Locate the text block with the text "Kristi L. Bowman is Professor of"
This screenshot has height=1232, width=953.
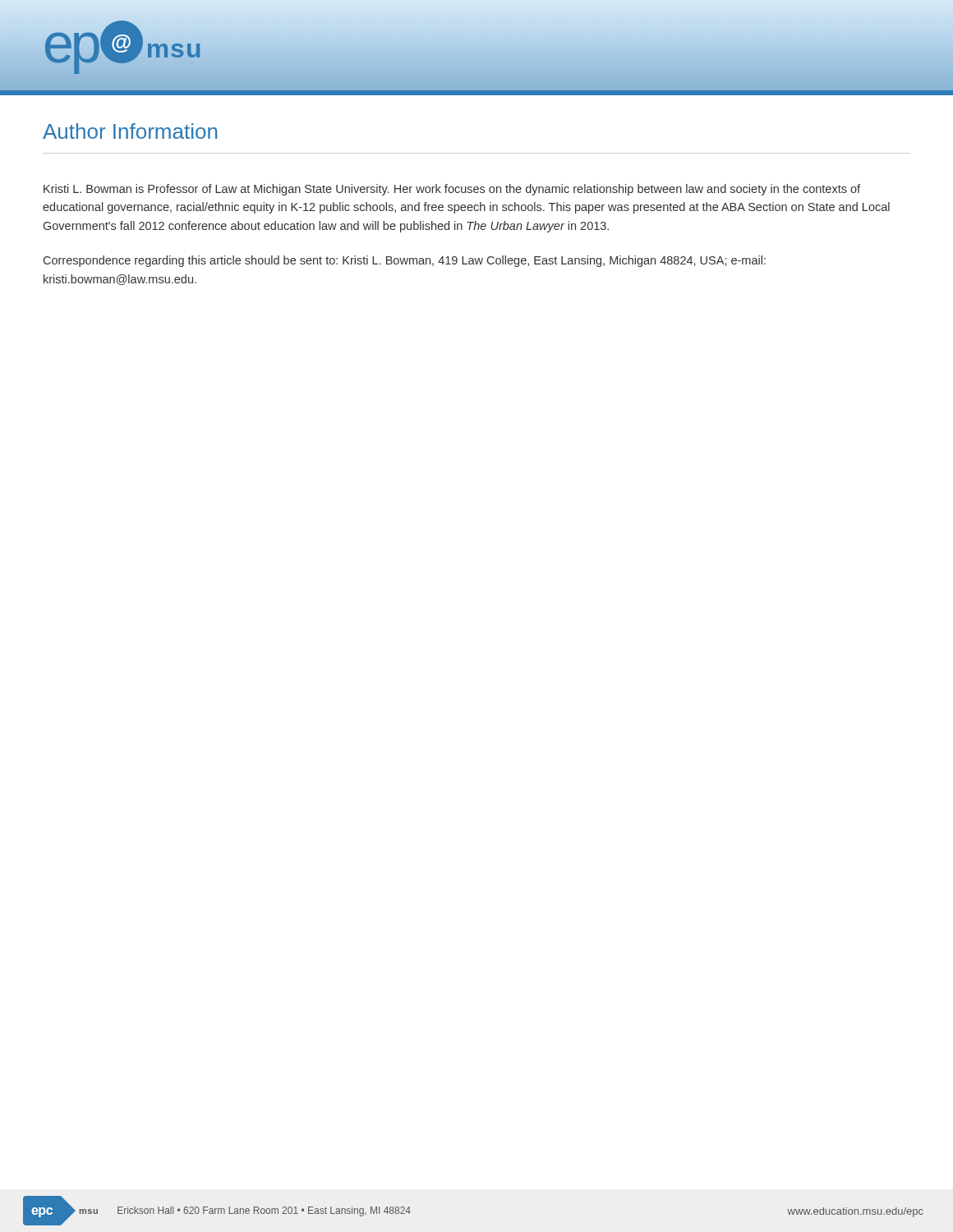476,208
